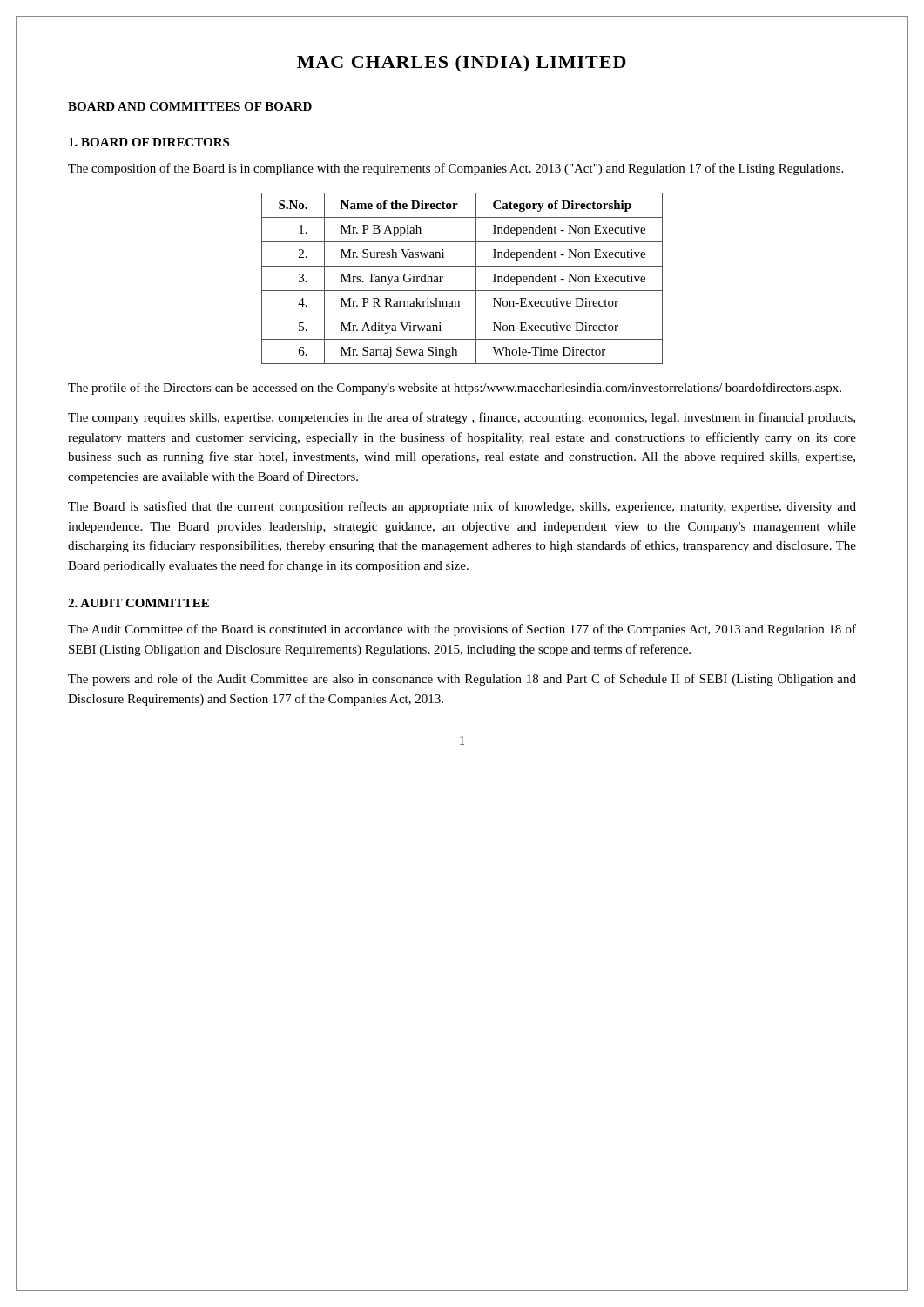This screenshot has height=1307, width=924.
Task: Point to the passage starting "1. BOARD OF DIRECTORS"
Action: click(x=149, y=142)
